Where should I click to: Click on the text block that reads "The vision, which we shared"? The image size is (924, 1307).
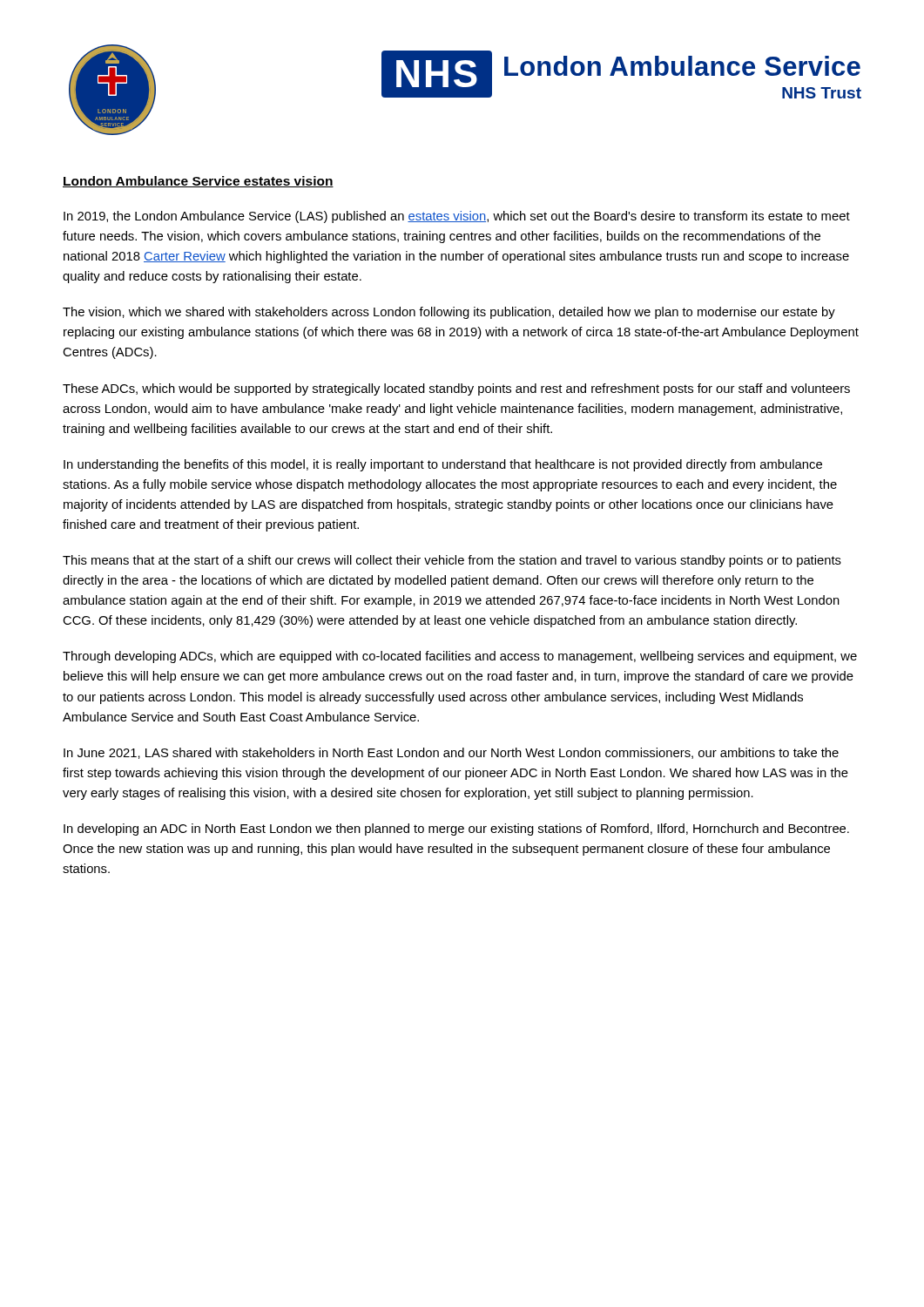pos(461,332)
